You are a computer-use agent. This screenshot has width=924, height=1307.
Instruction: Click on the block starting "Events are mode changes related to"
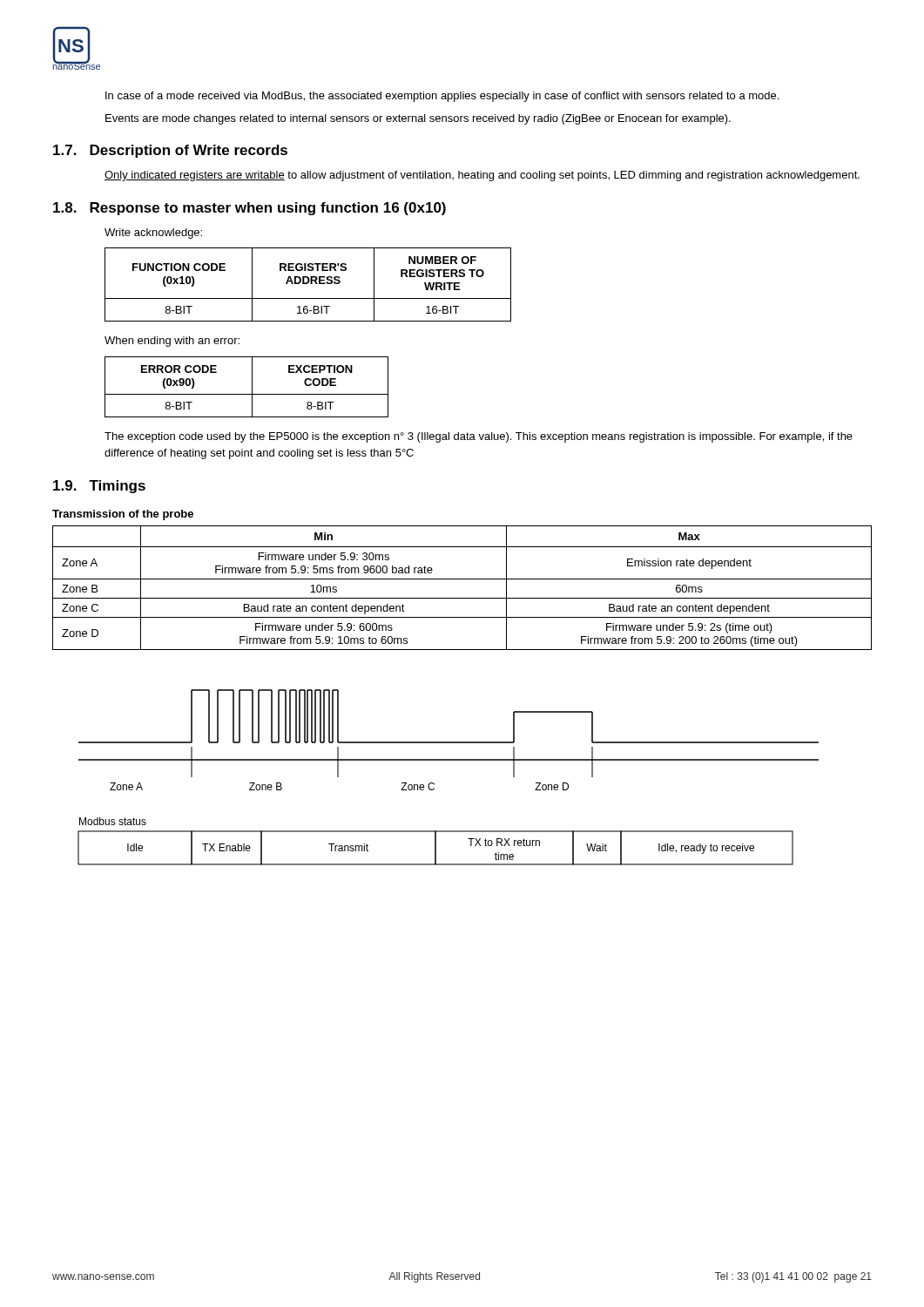(418, 118)
